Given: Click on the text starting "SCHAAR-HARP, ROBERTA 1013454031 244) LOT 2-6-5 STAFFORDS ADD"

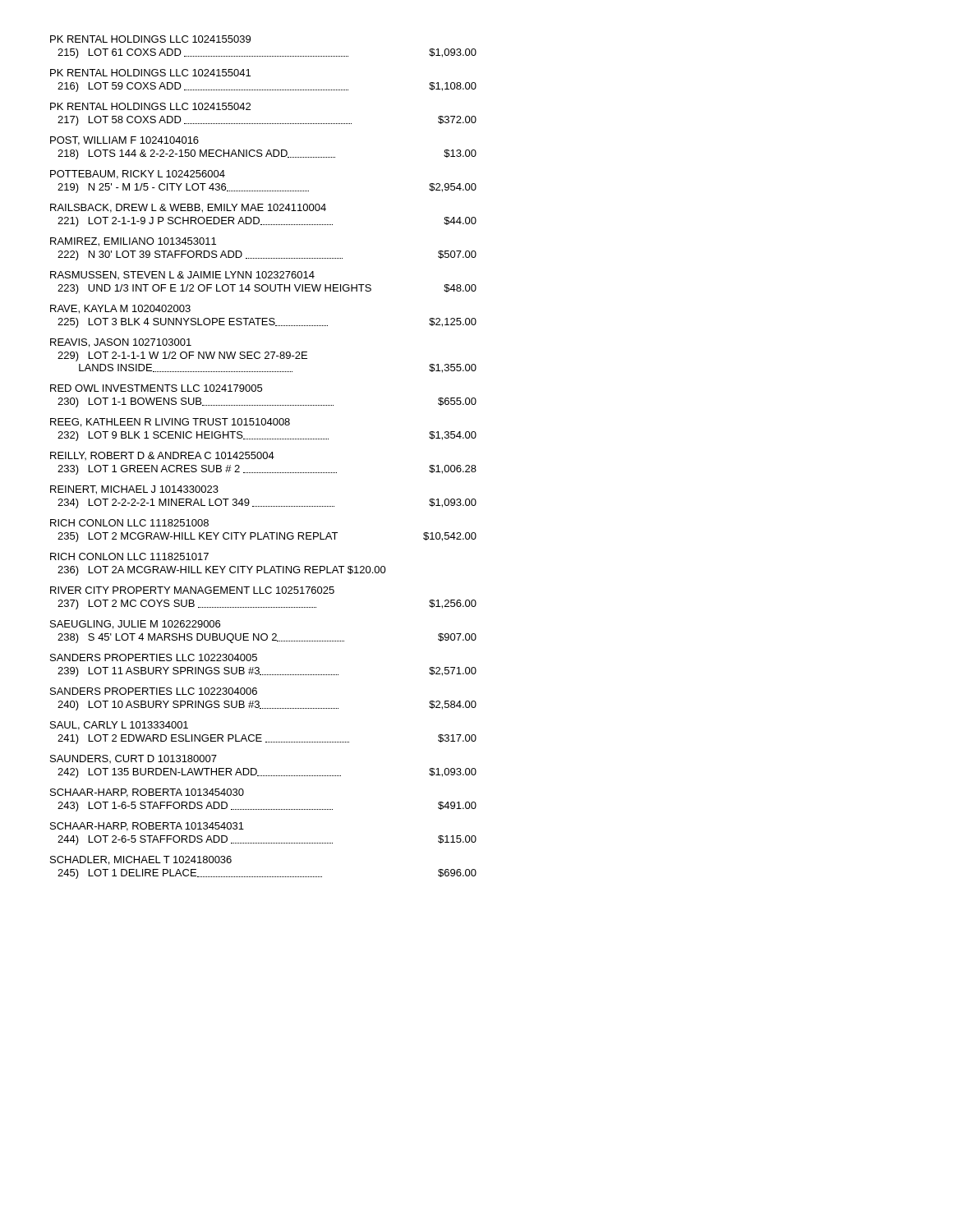Looking at the screenshot, I should 263,832.
